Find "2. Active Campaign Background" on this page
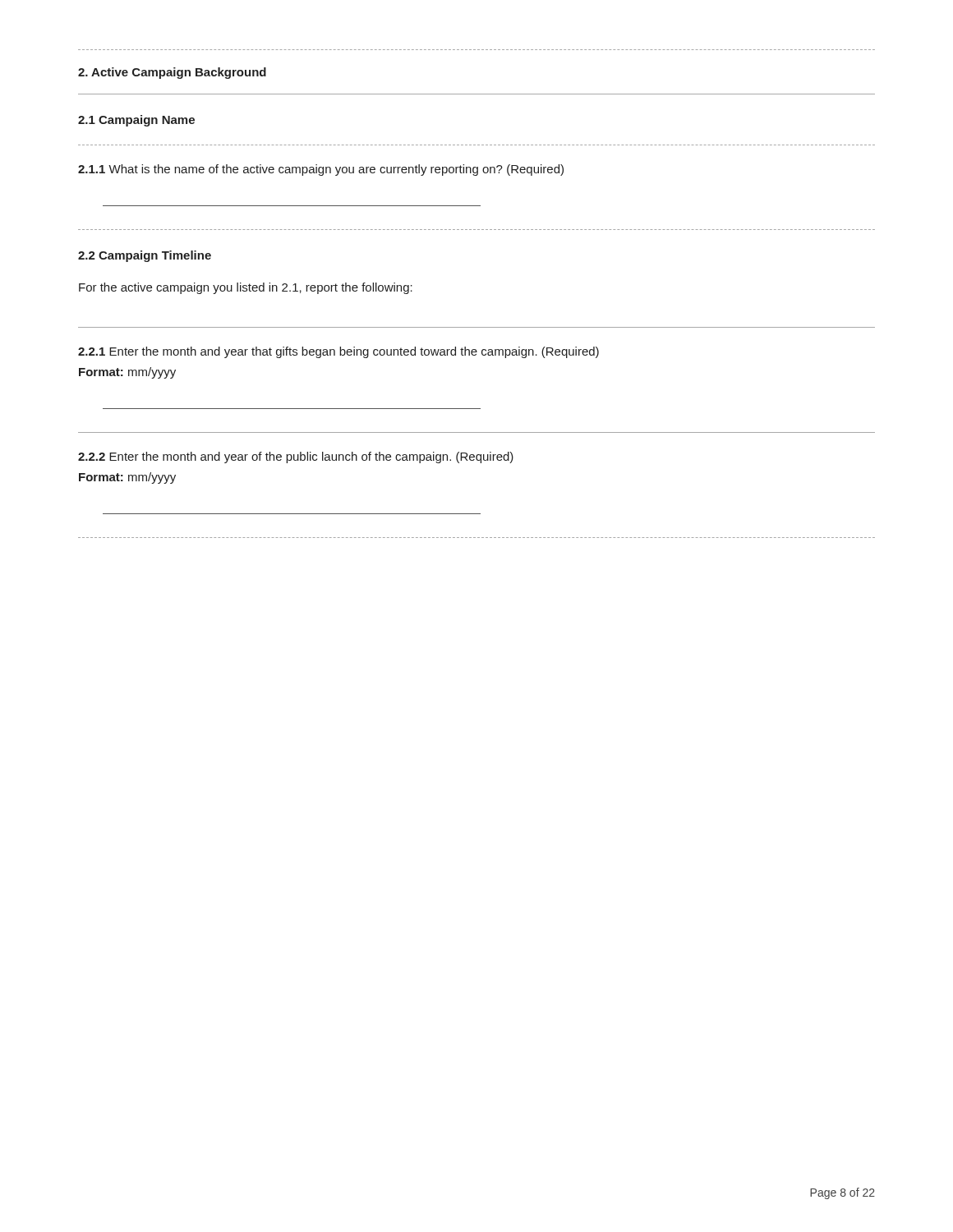Image resolution: width=953 pixels, height=1232 pixels. tap(172, 72)
